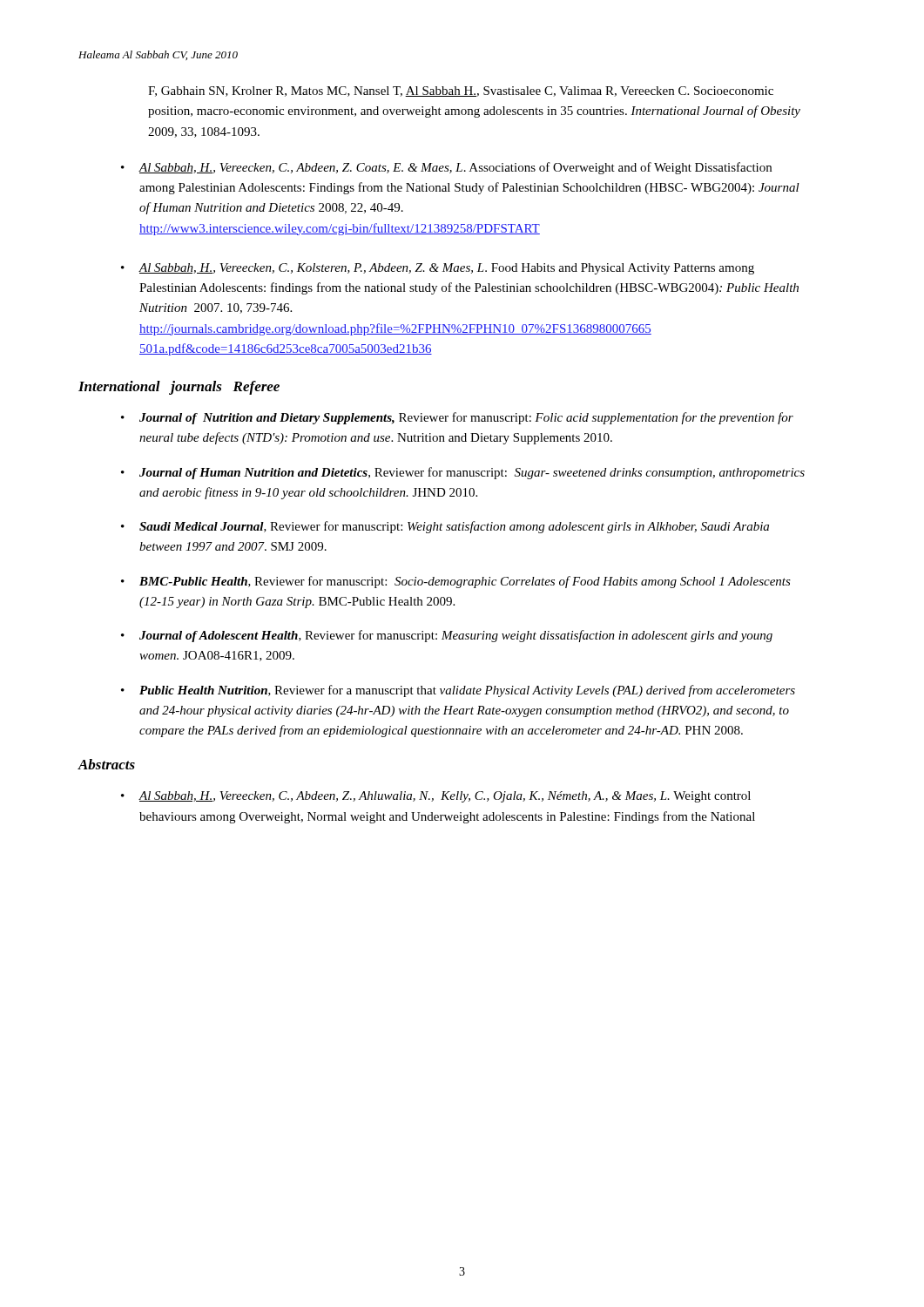The width and height of the screenshot is (924, 1307).
Task: Where does it say "International journals Referee"?
Action: tap(179, 386)
